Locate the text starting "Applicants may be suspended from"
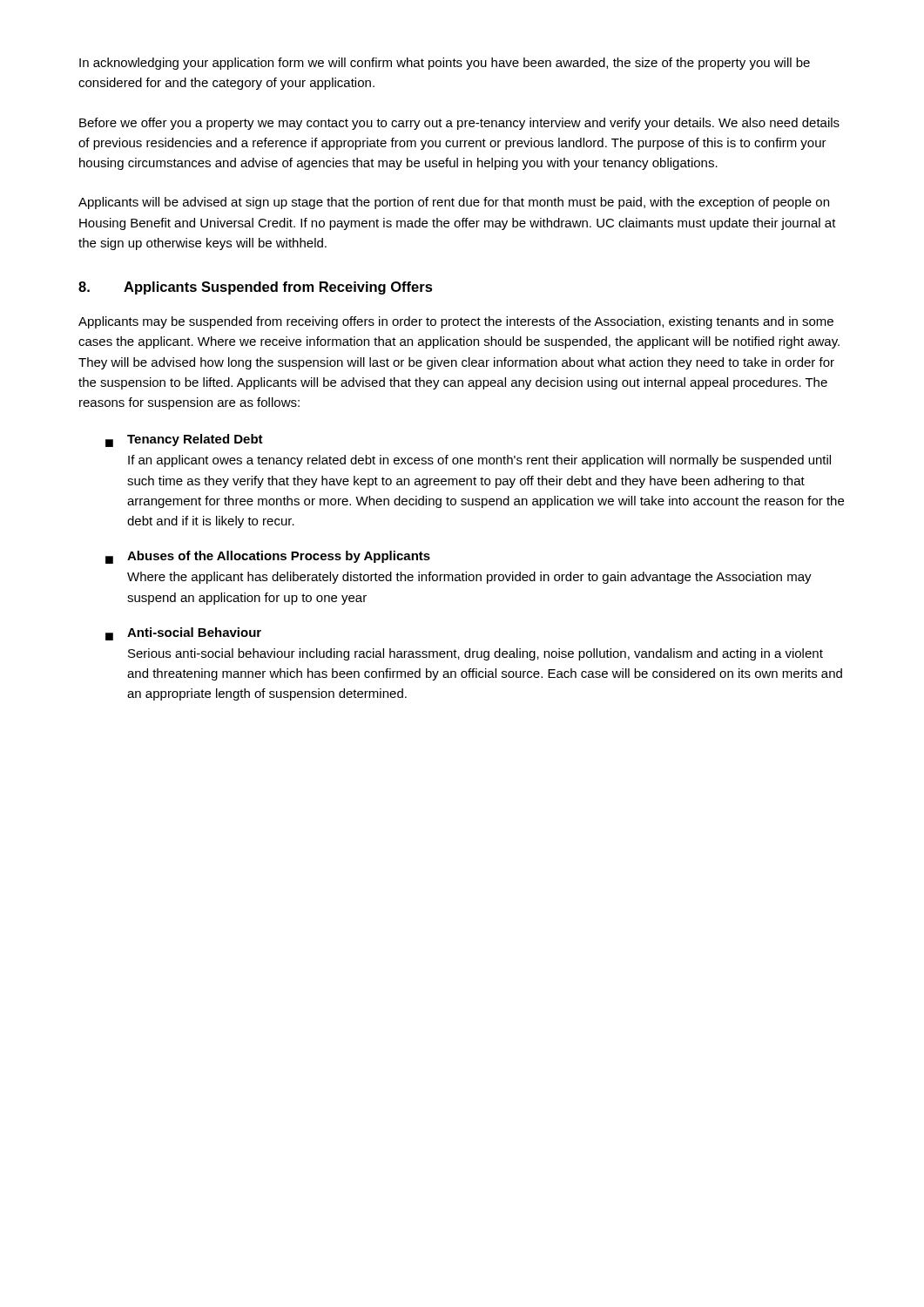 tap(460, 362)
